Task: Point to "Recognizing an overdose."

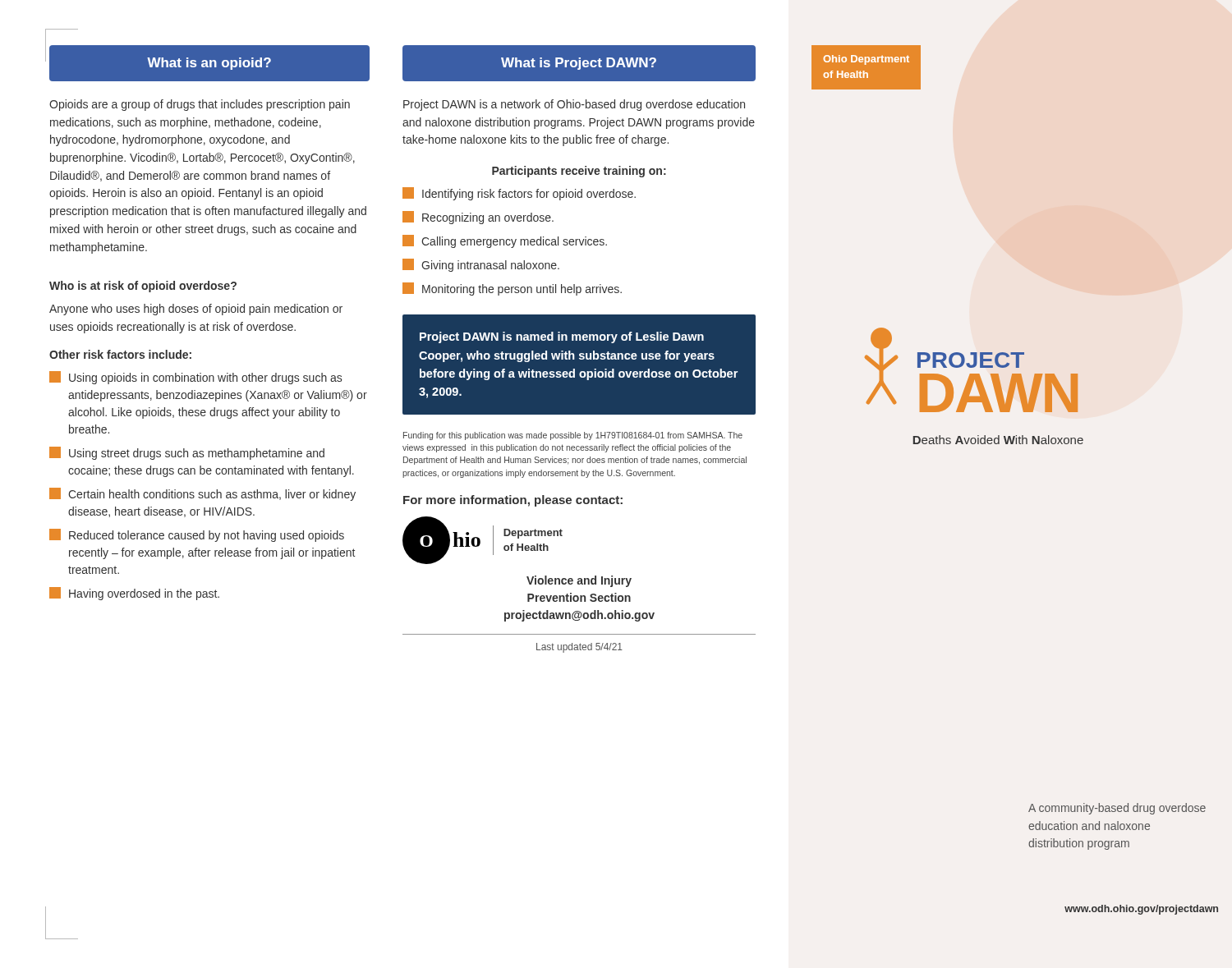Action: pyautogui.click(x=478, y=218)
